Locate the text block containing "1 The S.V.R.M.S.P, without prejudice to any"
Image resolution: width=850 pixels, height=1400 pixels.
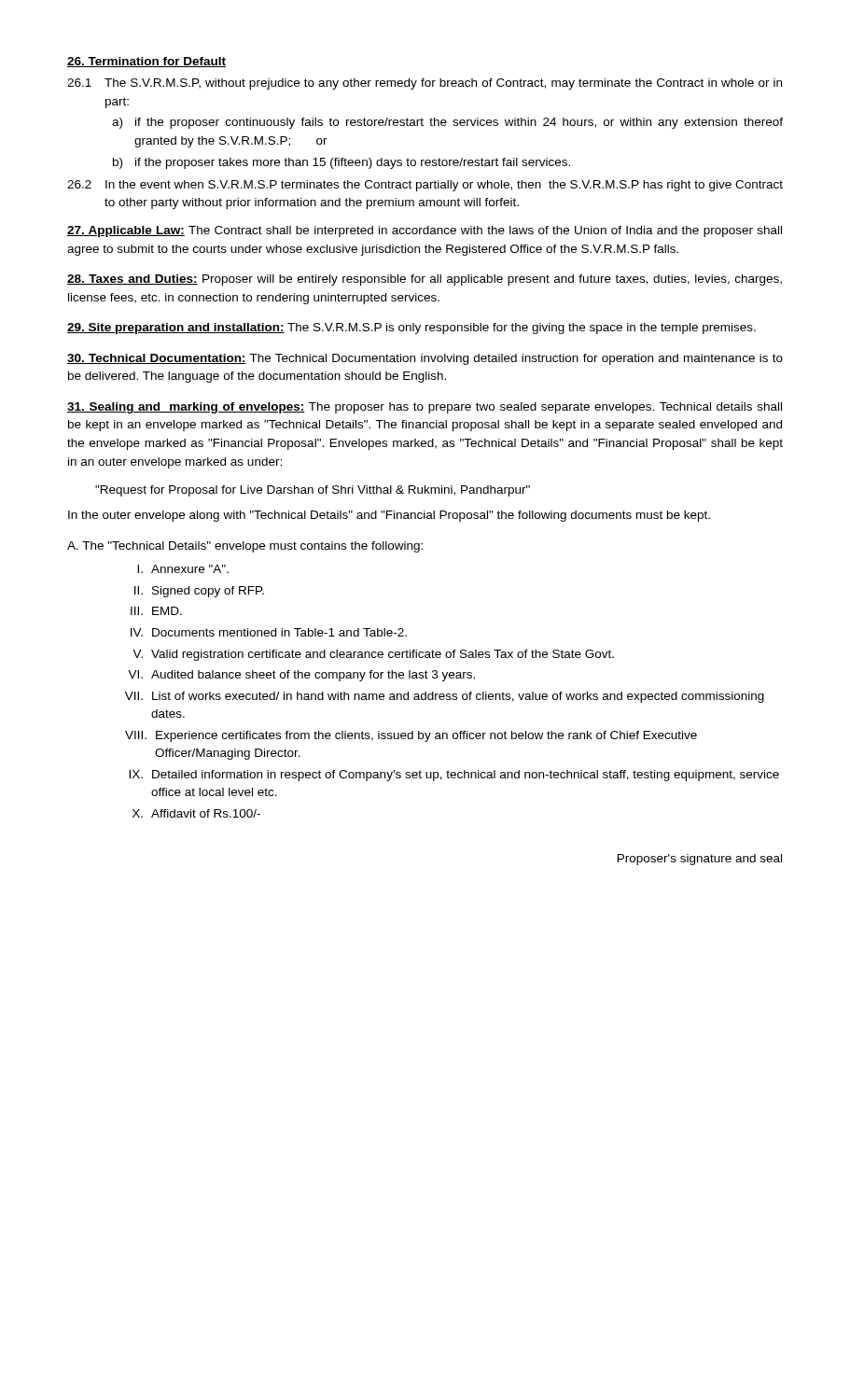[x=425, y=84]
